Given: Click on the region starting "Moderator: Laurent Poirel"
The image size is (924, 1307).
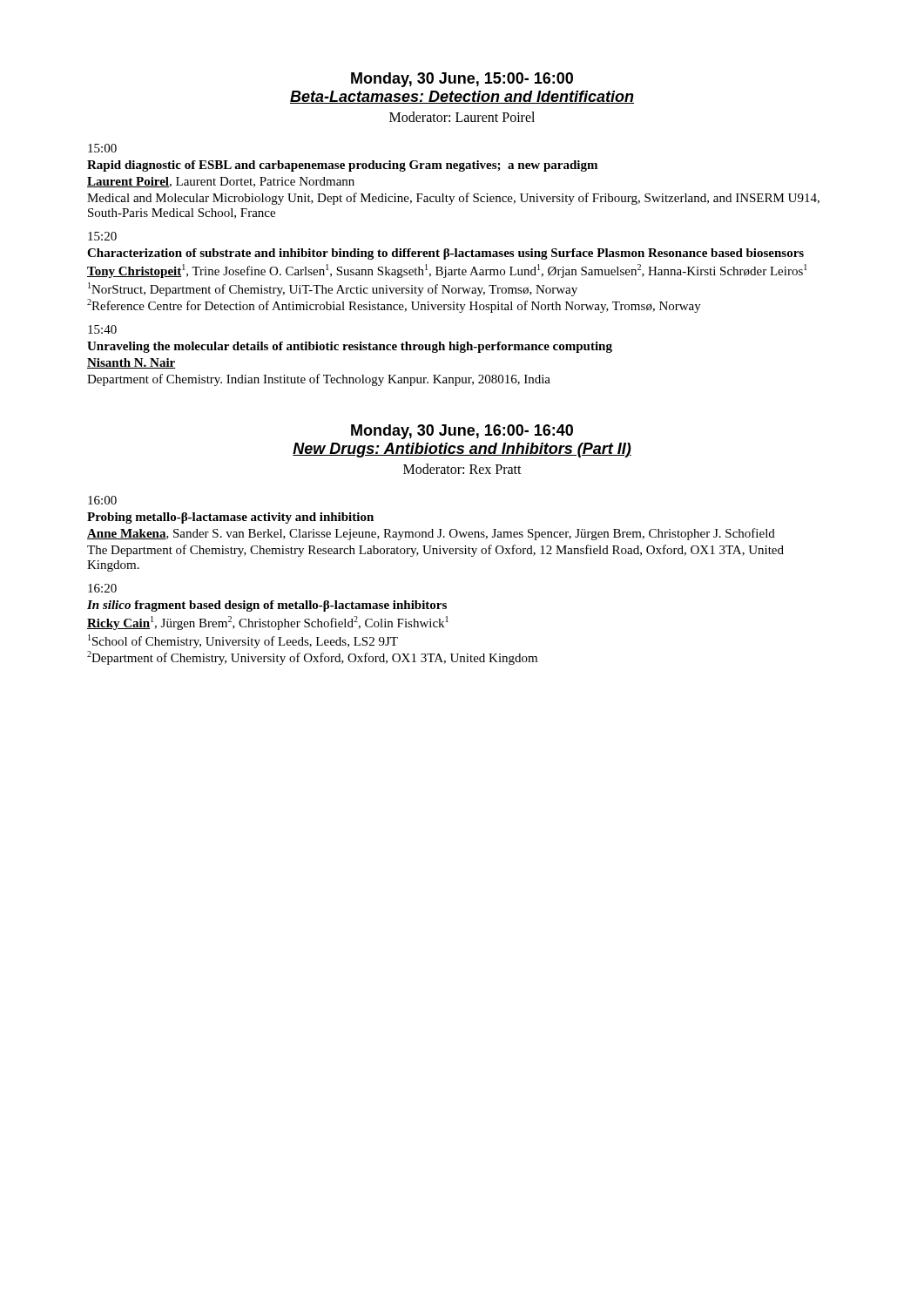Looking at the screenshot, I should 462,117.
